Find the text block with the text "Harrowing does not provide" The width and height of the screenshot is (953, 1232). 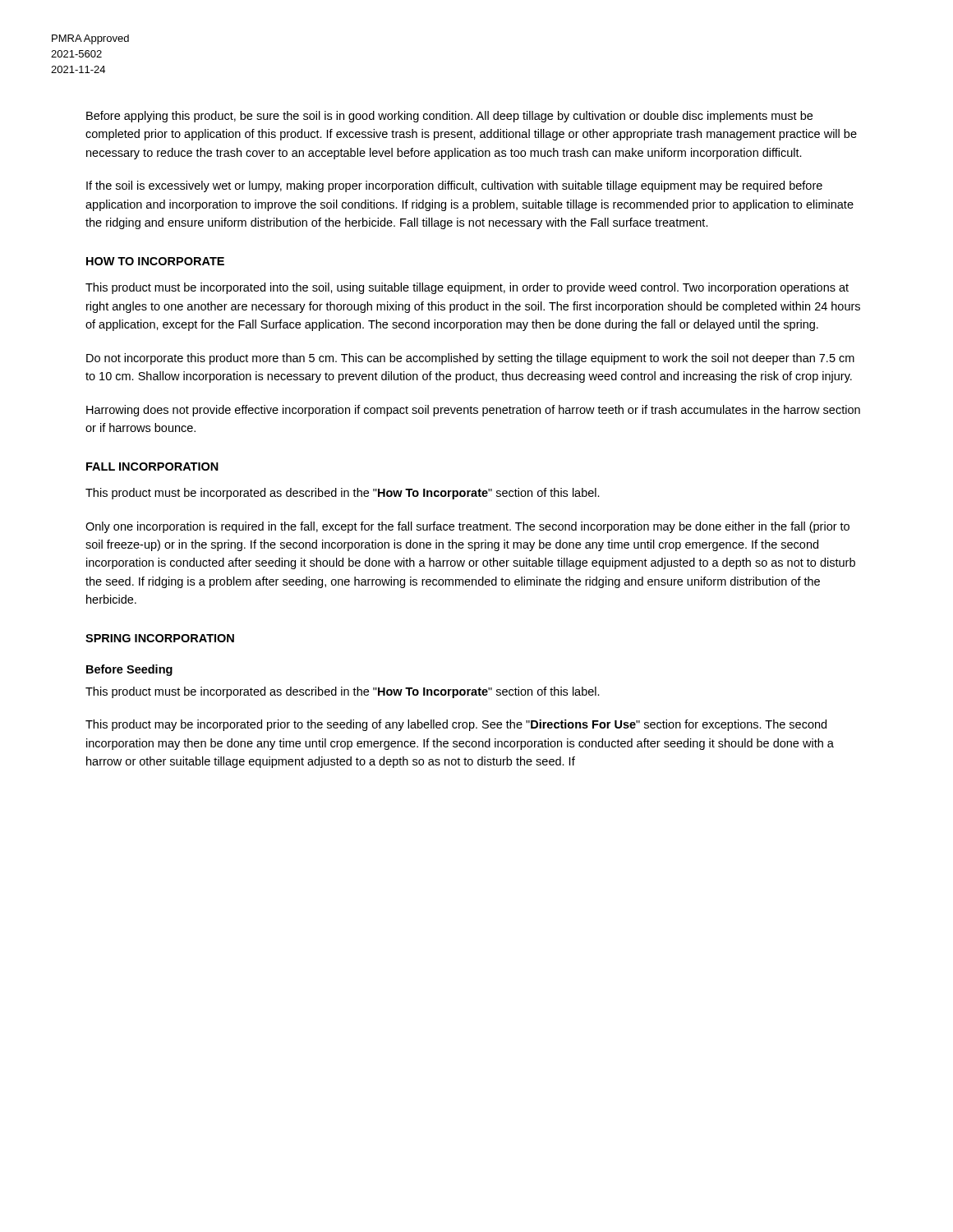(473, 419)
